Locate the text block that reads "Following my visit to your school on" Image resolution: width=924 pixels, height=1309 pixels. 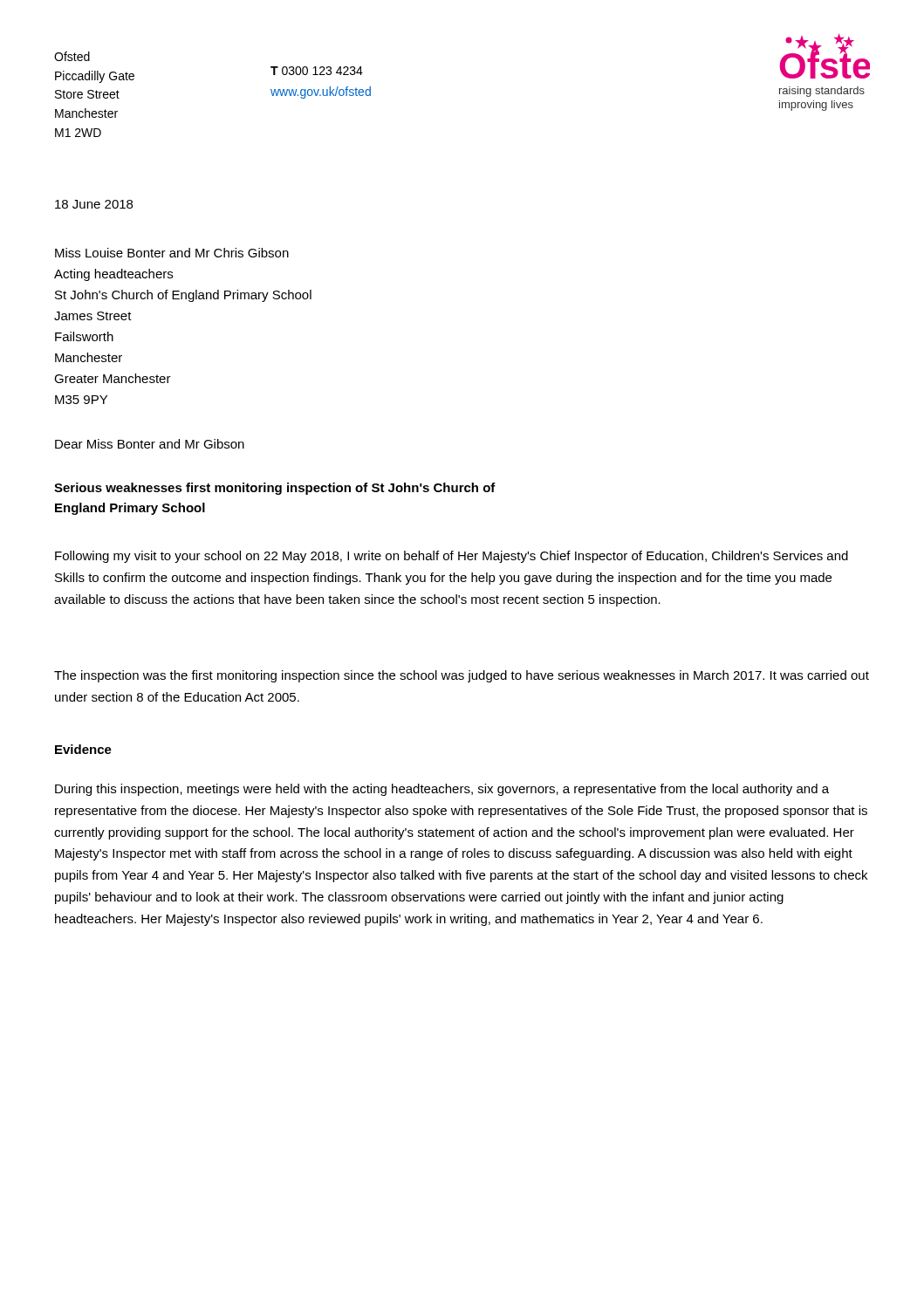point(451,577)
